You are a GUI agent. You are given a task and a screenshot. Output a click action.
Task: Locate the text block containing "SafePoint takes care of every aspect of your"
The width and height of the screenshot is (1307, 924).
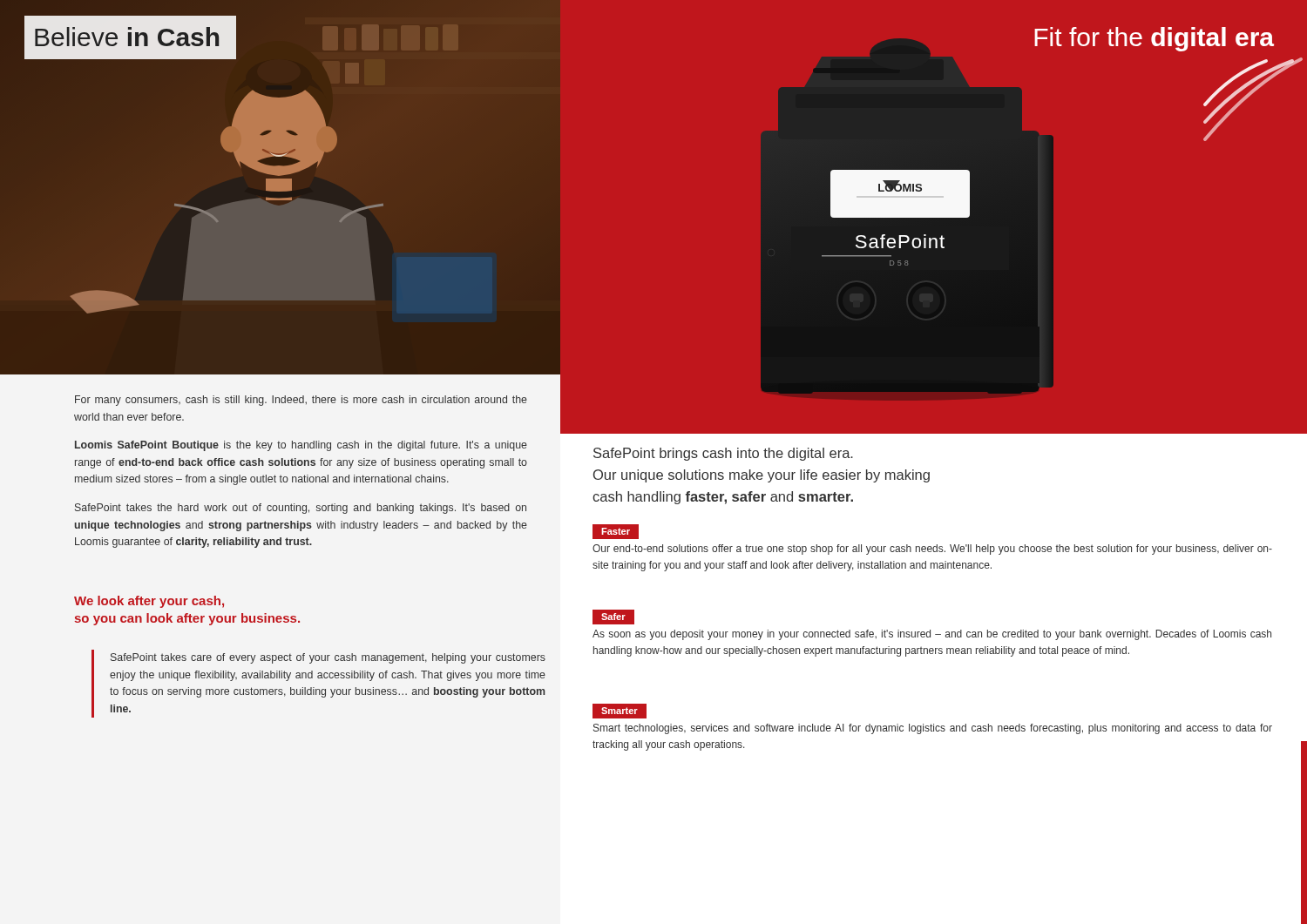pos(328,684)
